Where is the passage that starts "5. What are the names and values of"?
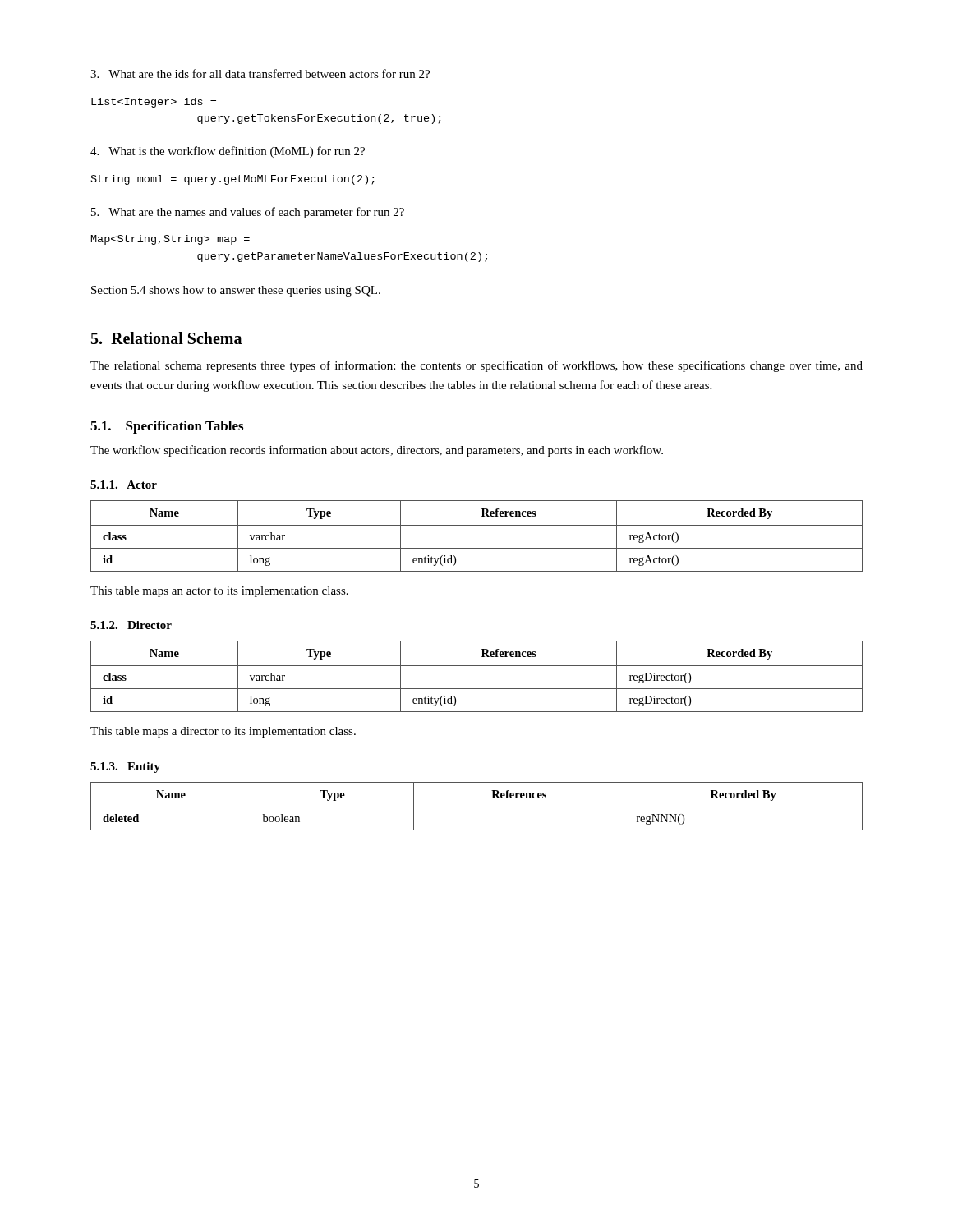The image size is (953, 1232). [x=247, y=212]
